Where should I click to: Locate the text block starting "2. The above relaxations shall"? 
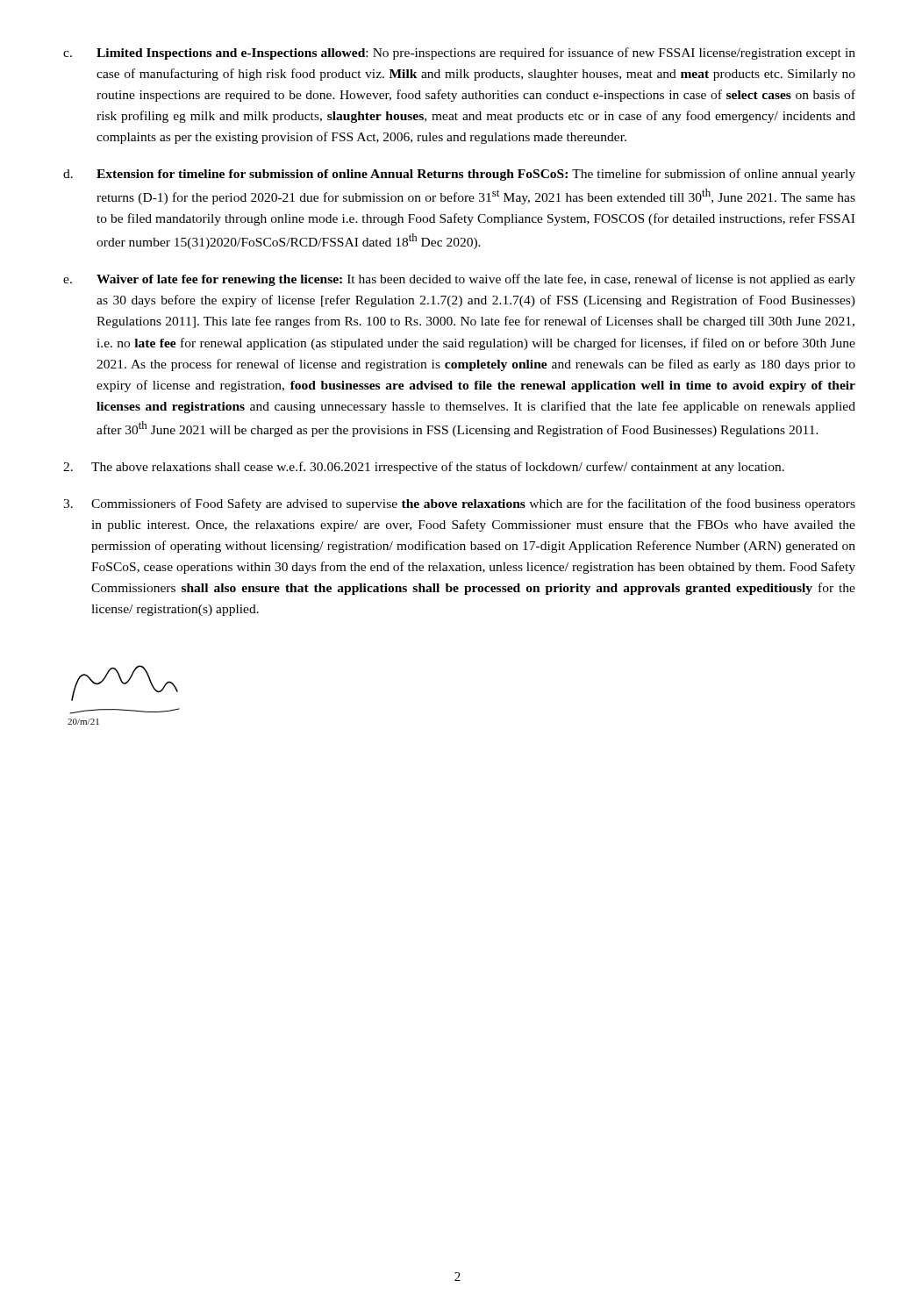[459, 467]
